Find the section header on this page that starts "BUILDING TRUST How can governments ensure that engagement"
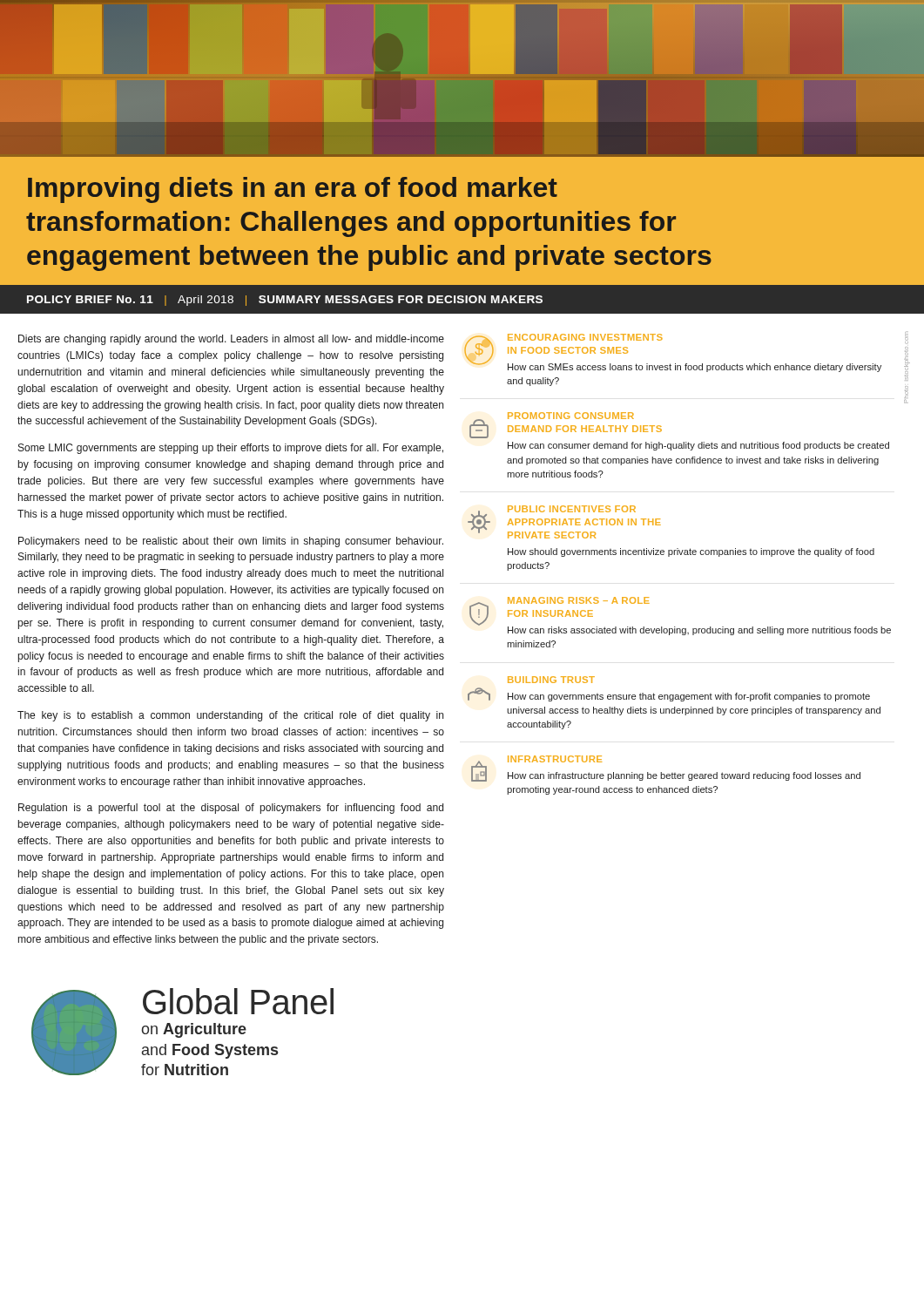Image resolution: width=924 pixels, height=1307 pixels. [677, 702]
